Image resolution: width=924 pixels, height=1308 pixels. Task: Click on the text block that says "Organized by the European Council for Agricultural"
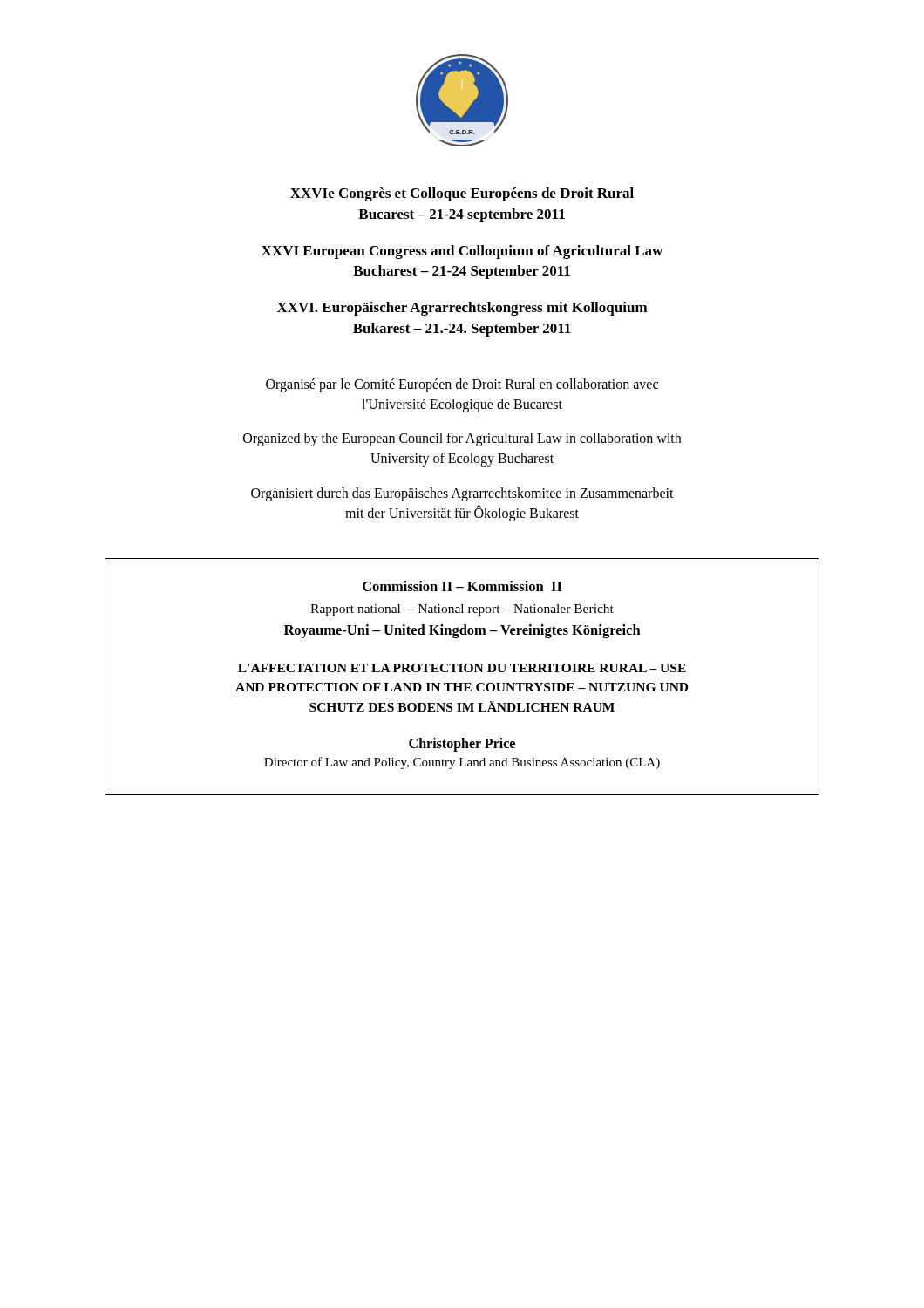pyautogui.click(x=462, y=449)
